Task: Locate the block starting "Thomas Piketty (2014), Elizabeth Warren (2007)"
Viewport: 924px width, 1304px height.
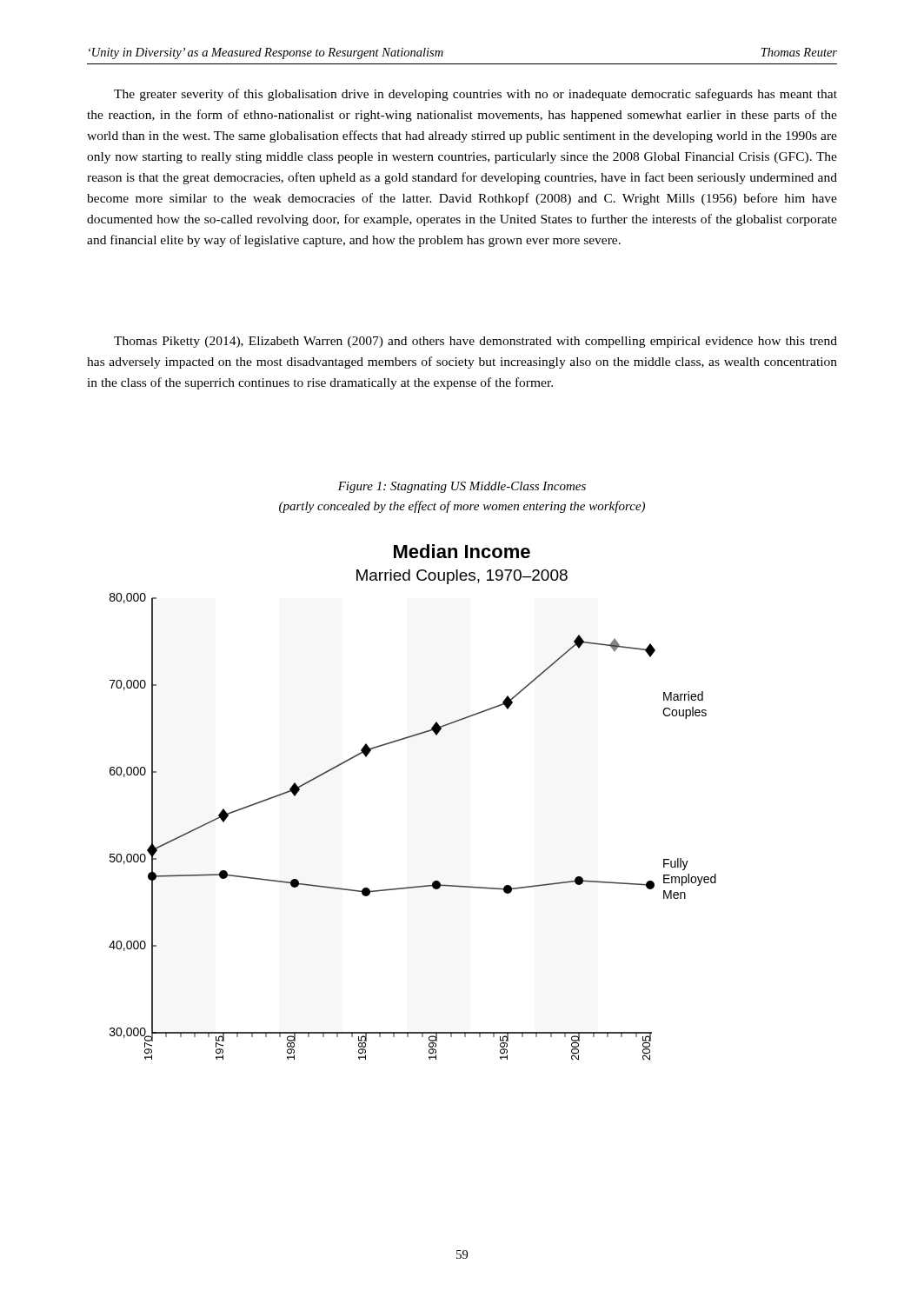Action: click(x=462, y=361)
